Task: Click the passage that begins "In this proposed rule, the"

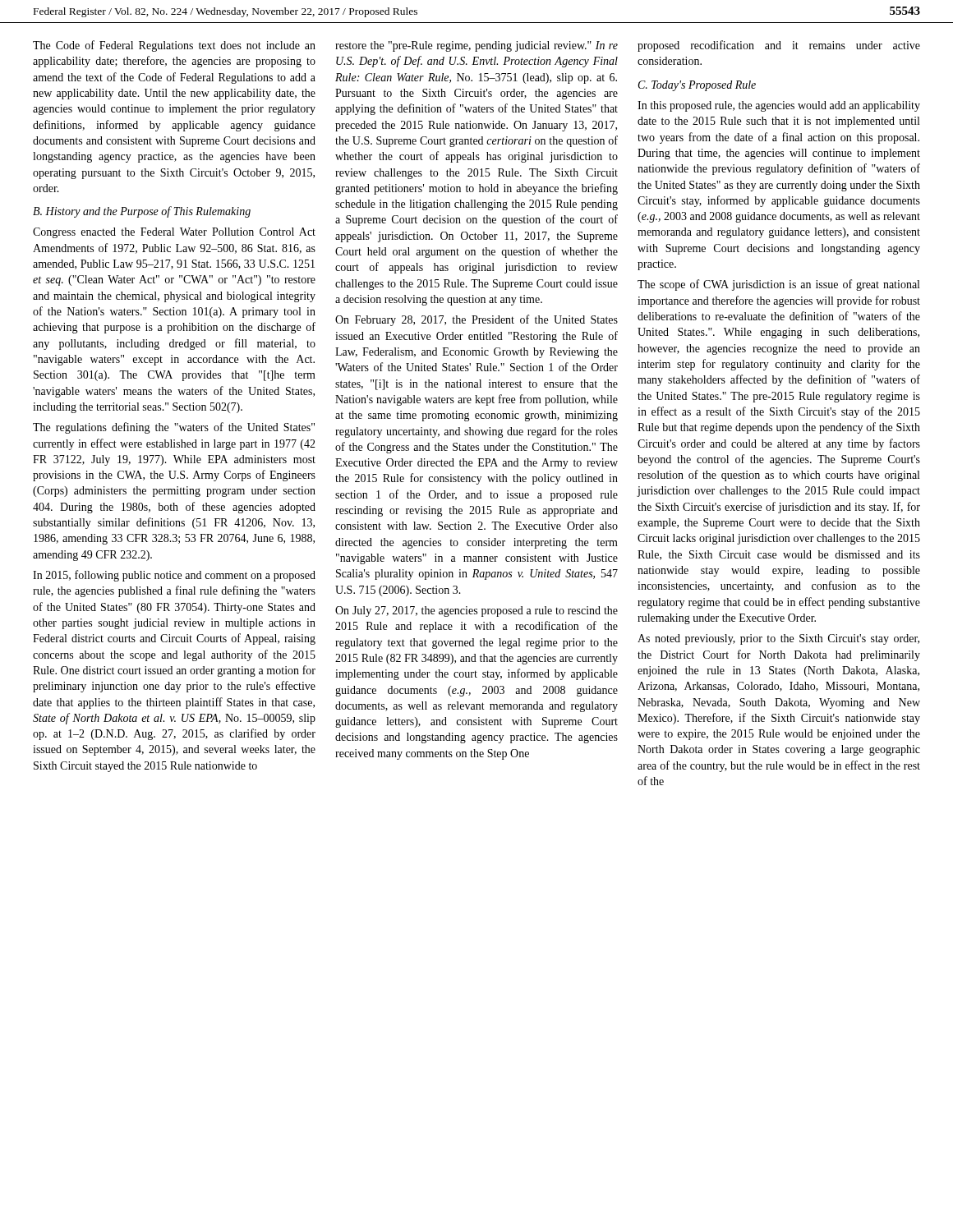Action: coord(779,444)
